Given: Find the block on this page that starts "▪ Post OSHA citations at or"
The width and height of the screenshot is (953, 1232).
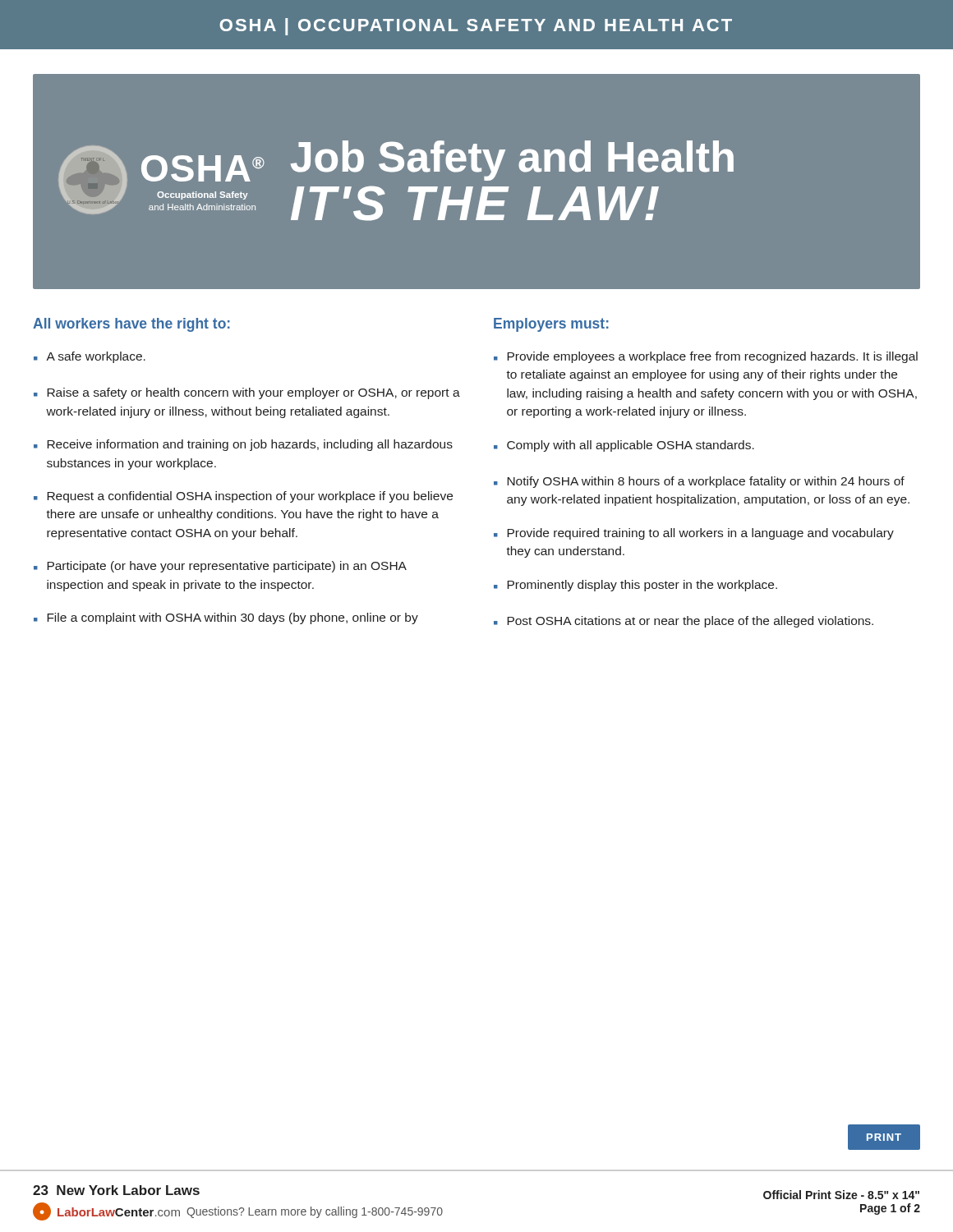Looking at the screenshot, I should click(684, 623).
